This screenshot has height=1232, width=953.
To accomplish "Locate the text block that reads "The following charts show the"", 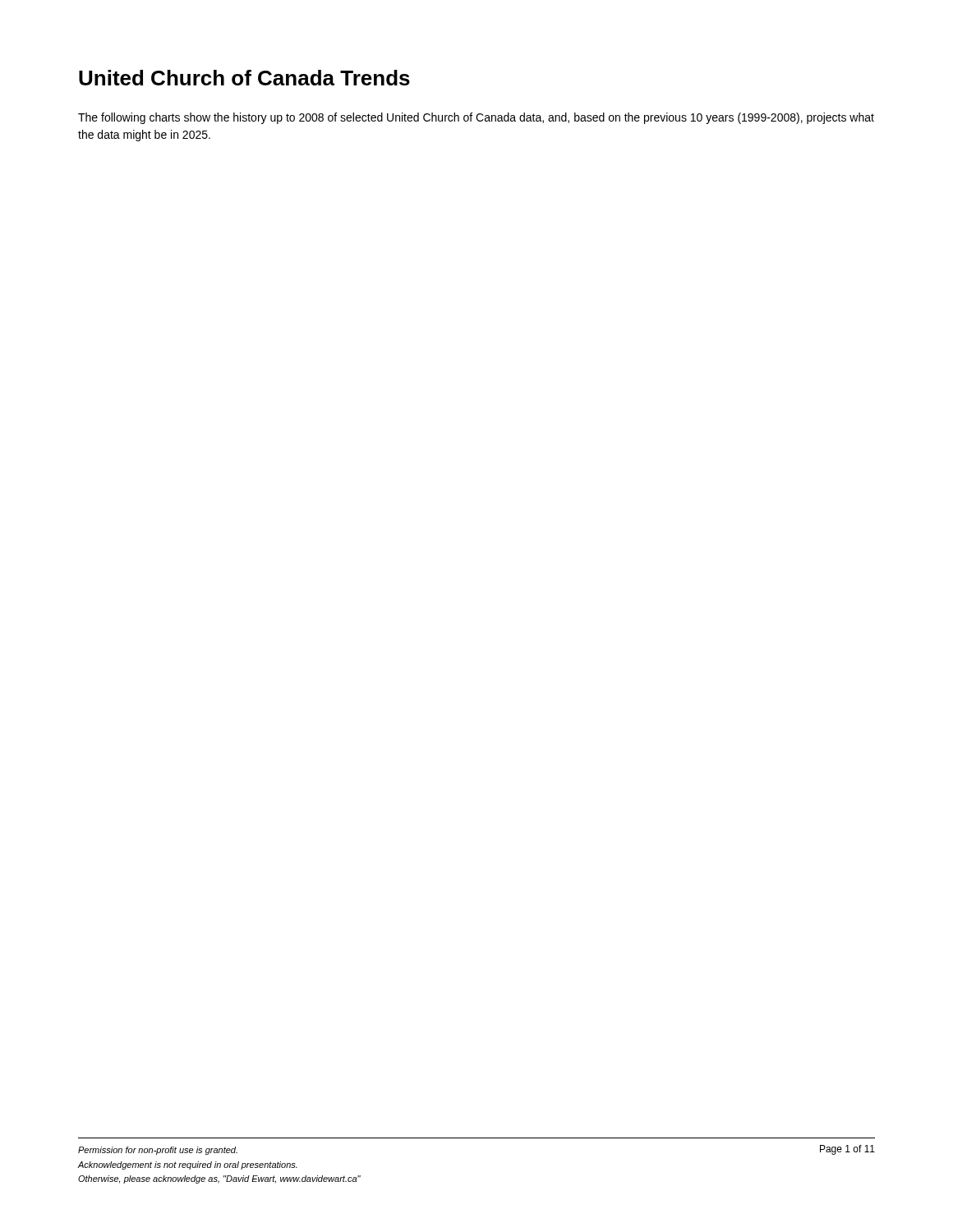I will [x=476, y=127].
